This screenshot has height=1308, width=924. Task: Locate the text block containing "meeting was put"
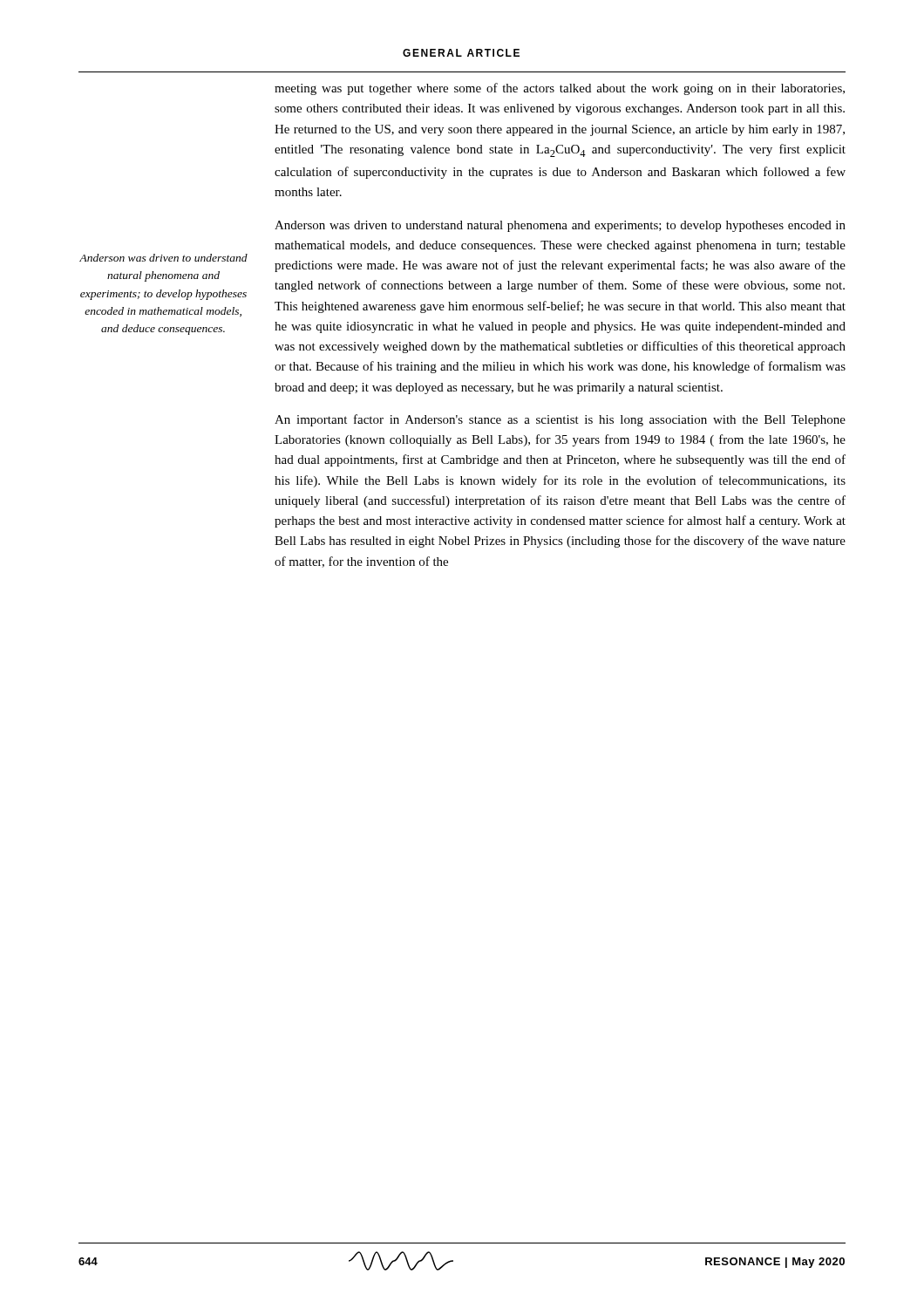[x=560, y=325]
